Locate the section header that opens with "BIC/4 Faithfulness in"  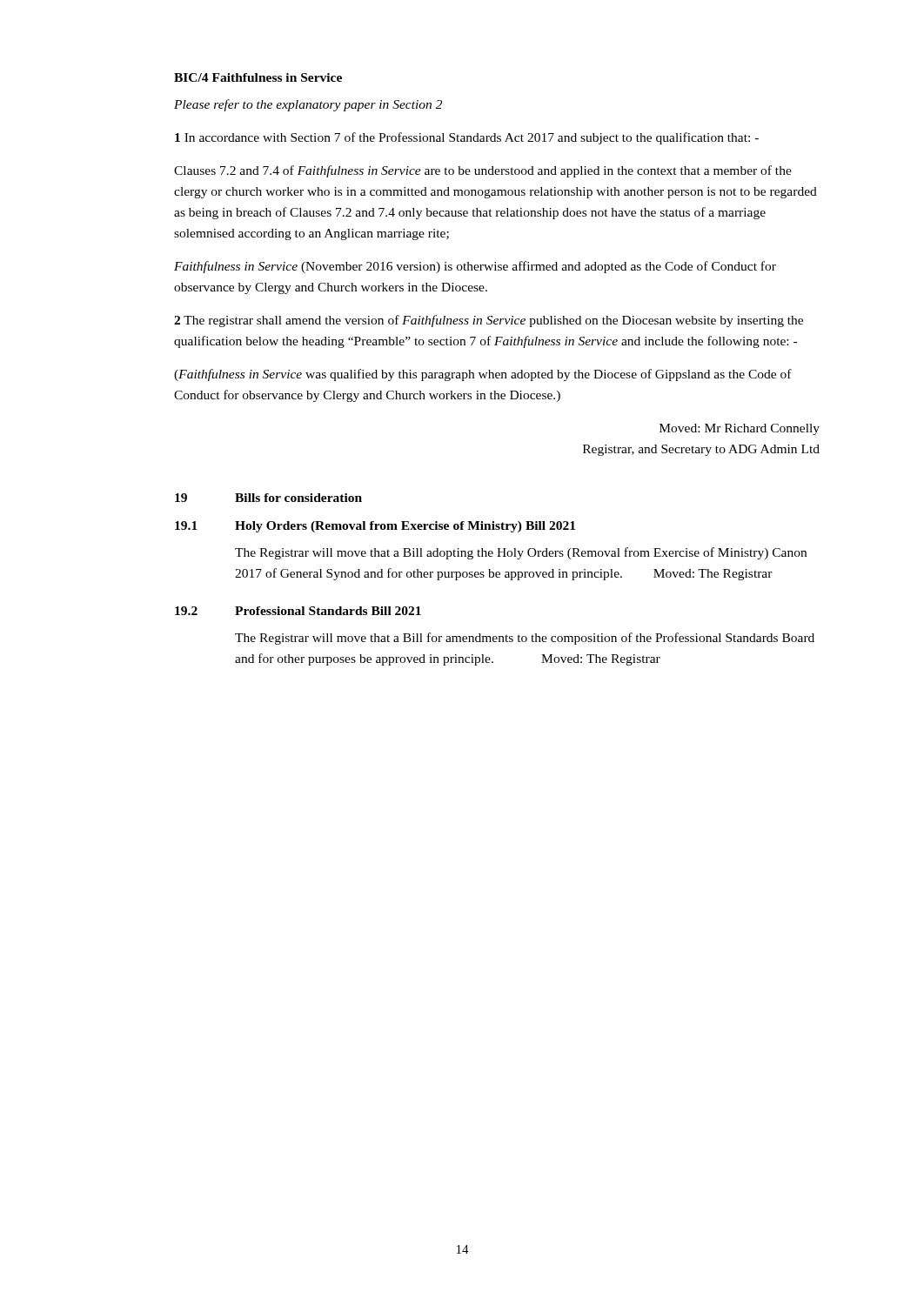coord(258,77)
